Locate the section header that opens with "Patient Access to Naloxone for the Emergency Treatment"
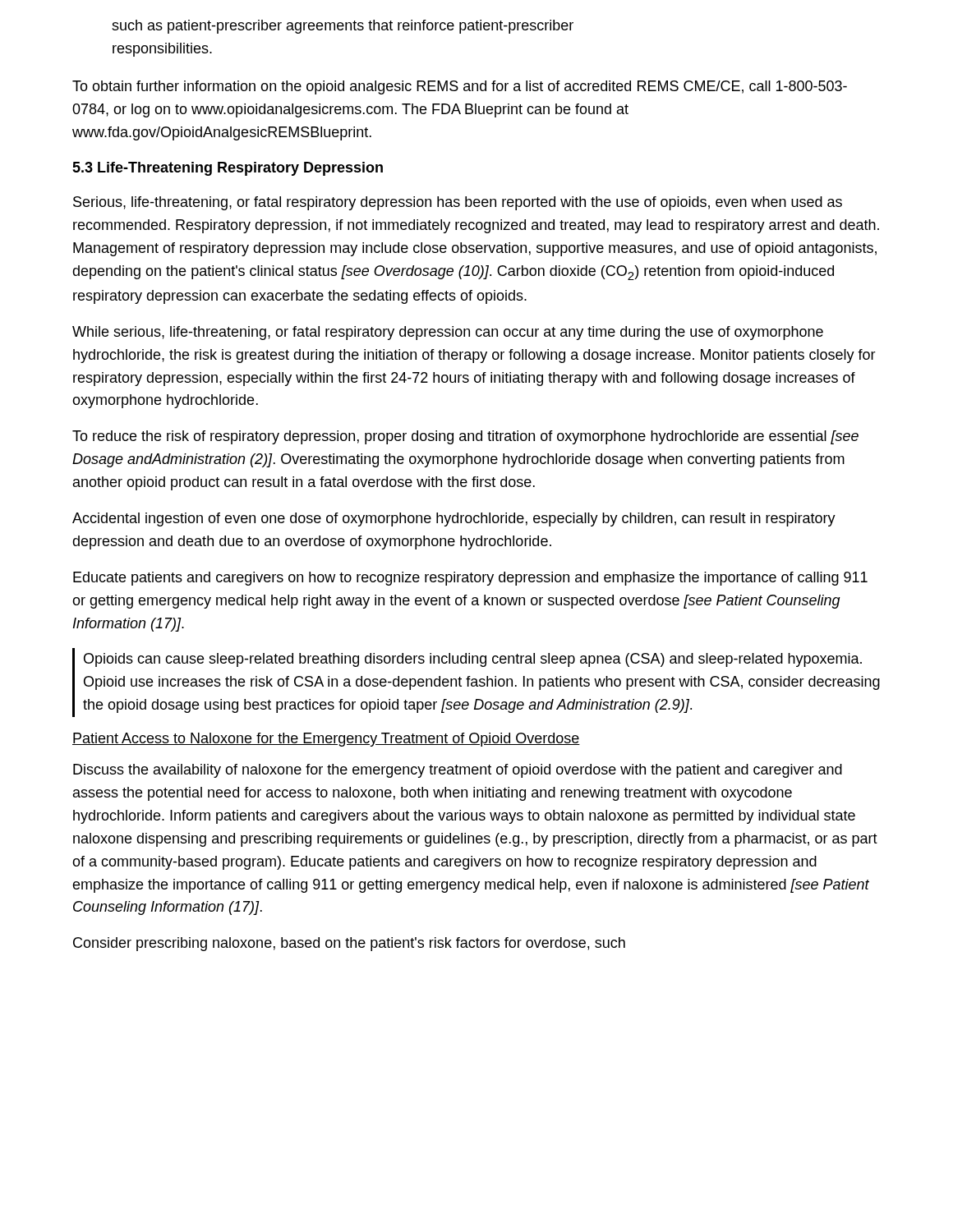The height and width of the screenshot is (1232, 953). pos(476,739)
